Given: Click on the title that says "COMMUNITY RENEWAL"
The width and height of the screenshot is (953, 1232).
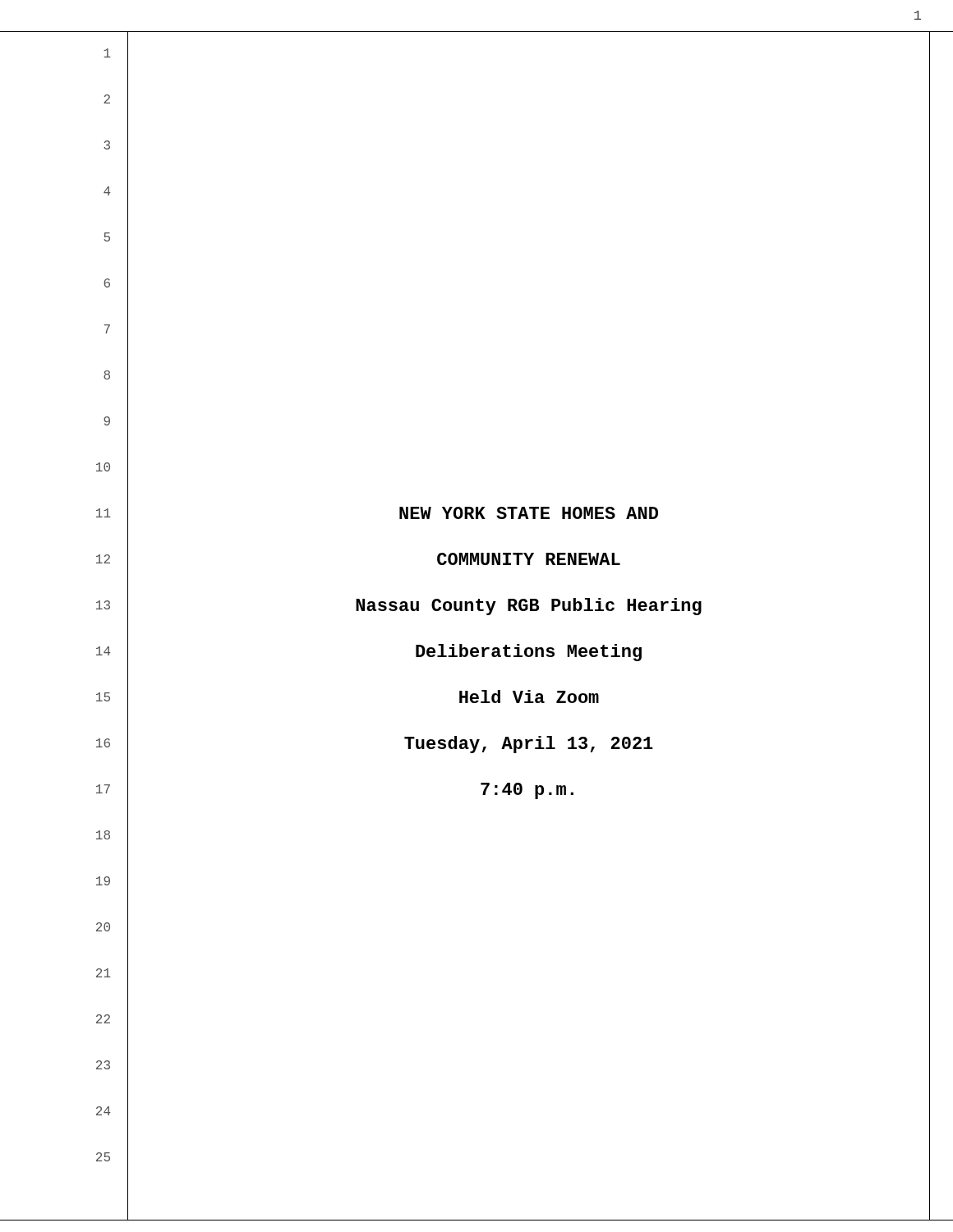Looking at the screenshot, I should click(x=529, y=560).
